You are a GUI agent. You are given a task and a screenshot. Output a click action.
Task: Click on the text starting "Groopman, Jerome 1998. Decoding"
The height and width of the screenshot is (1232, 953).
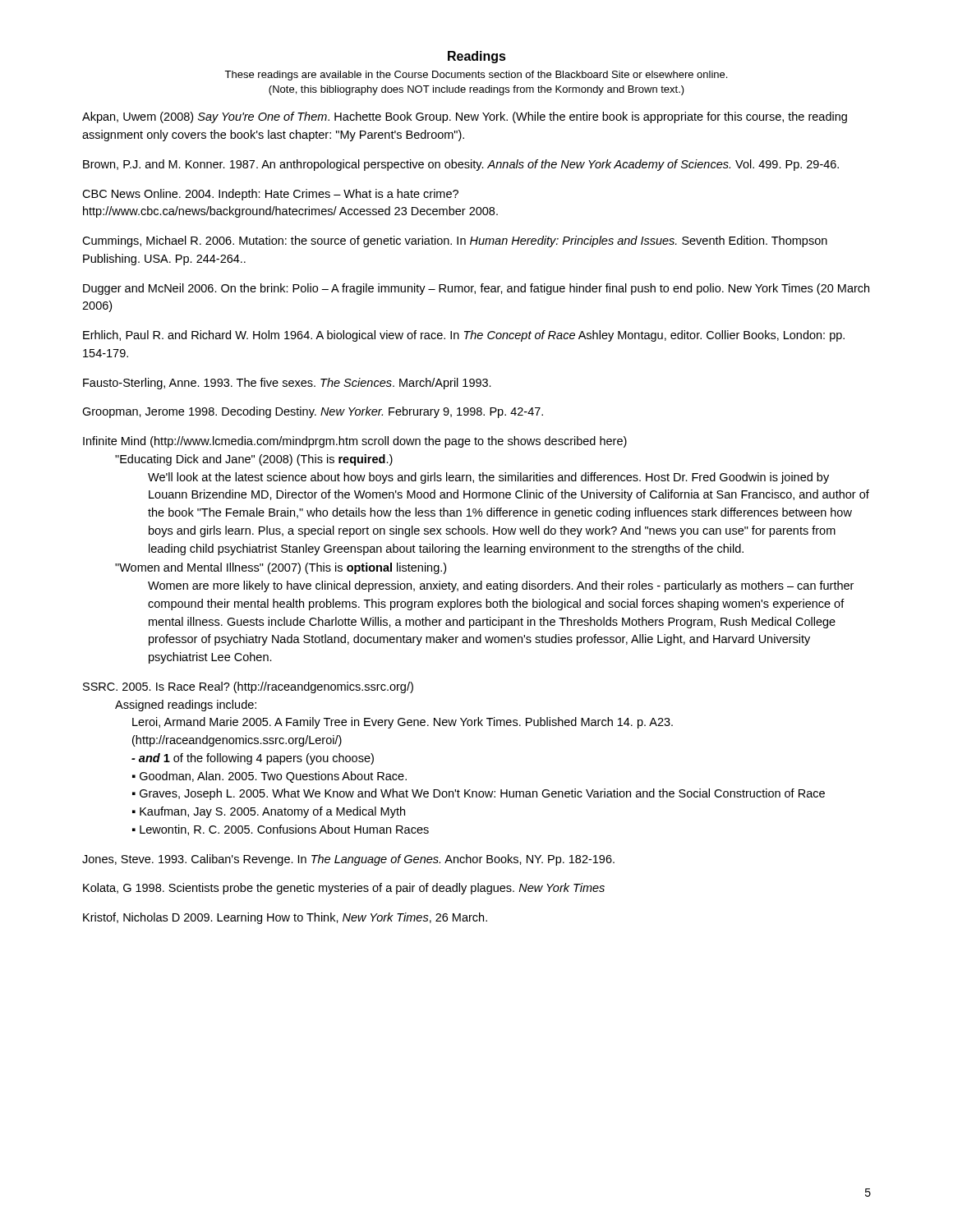pos(313,412)
